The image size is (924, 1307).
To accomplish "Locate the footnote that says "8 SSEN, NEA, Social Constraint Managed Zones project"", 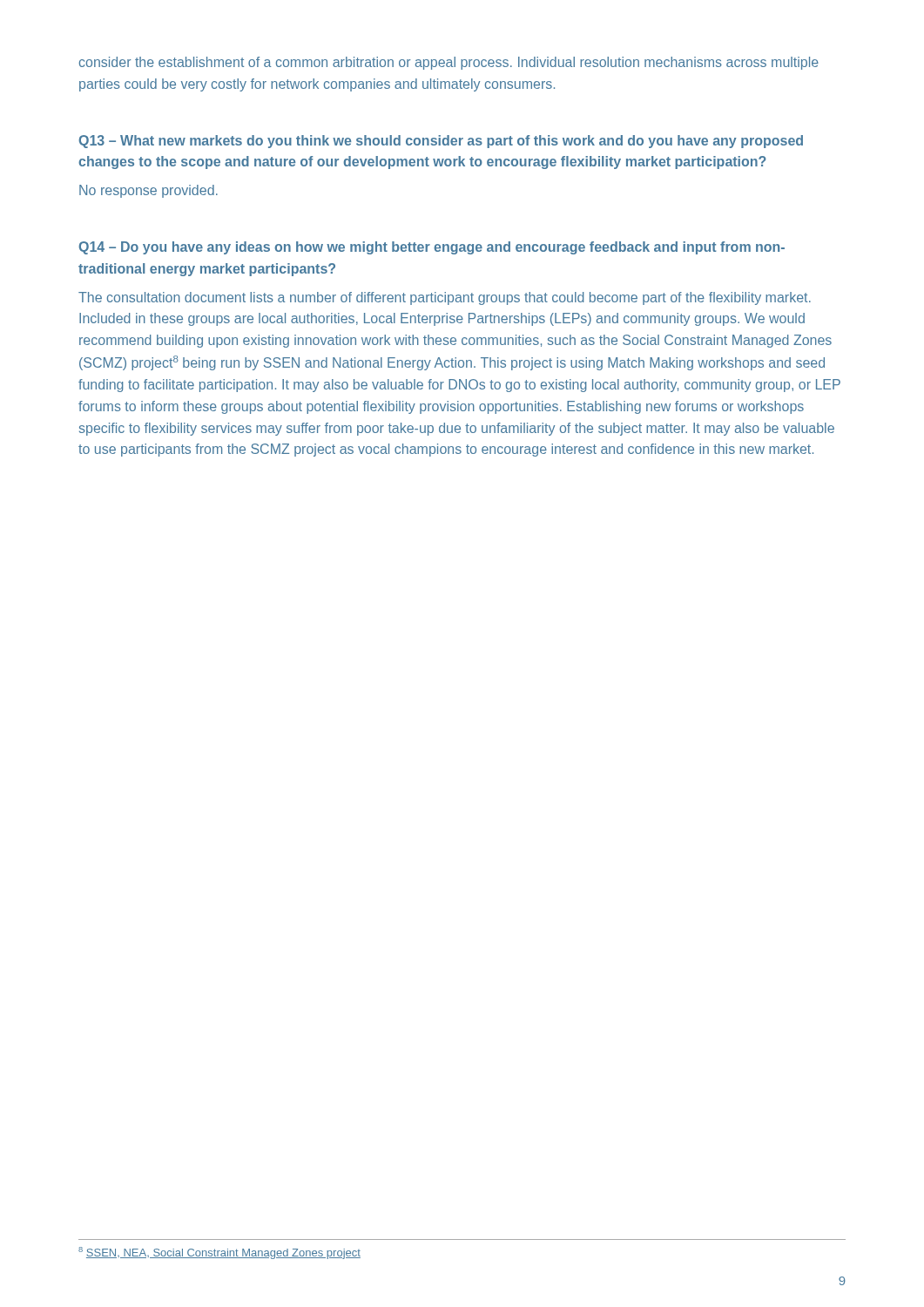I will 219,1252.
